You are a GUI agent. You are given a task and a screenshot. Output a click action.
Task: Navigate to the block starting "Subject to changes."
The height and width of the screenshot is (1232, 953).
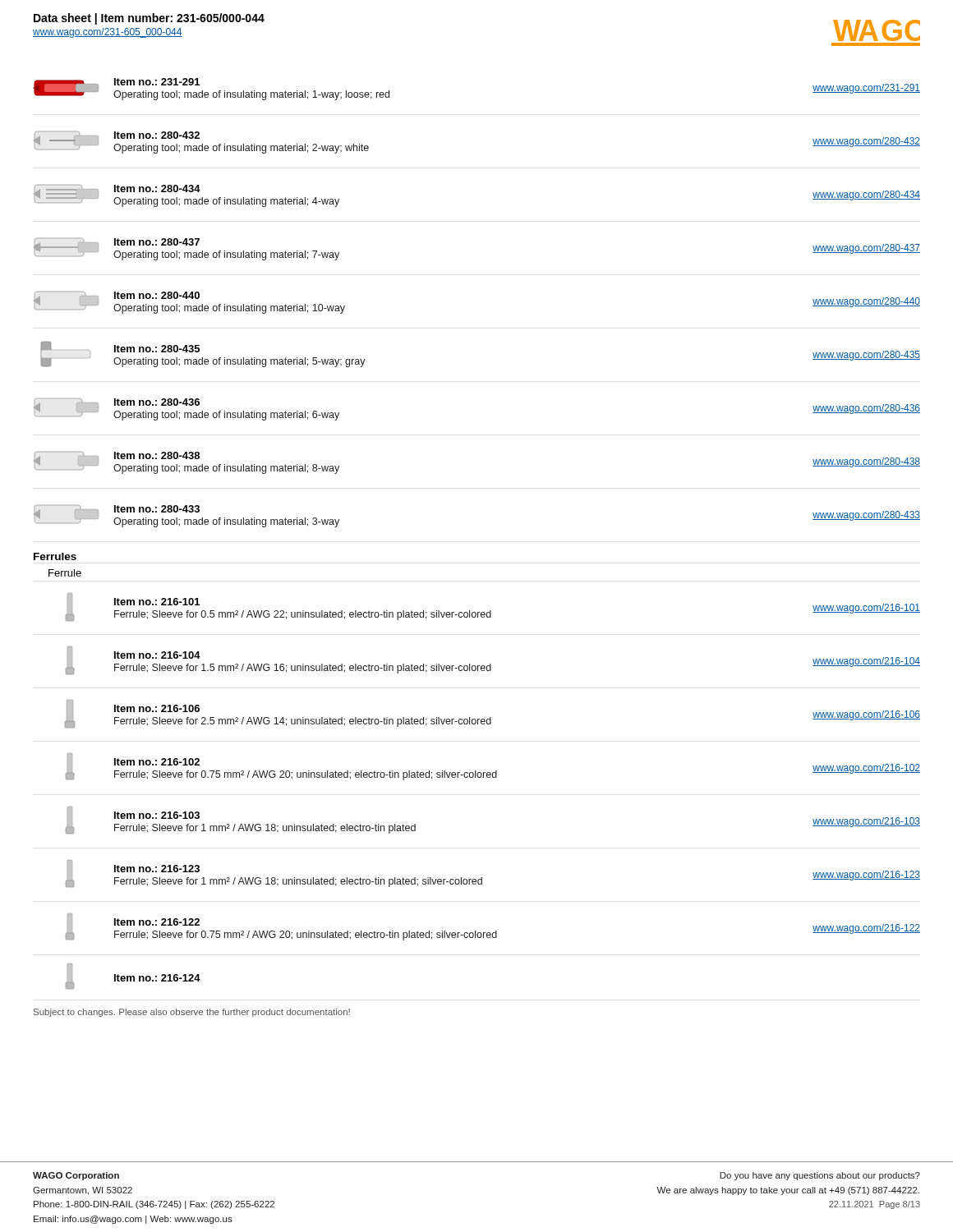pyautogui.click(x=192, y=1012)
